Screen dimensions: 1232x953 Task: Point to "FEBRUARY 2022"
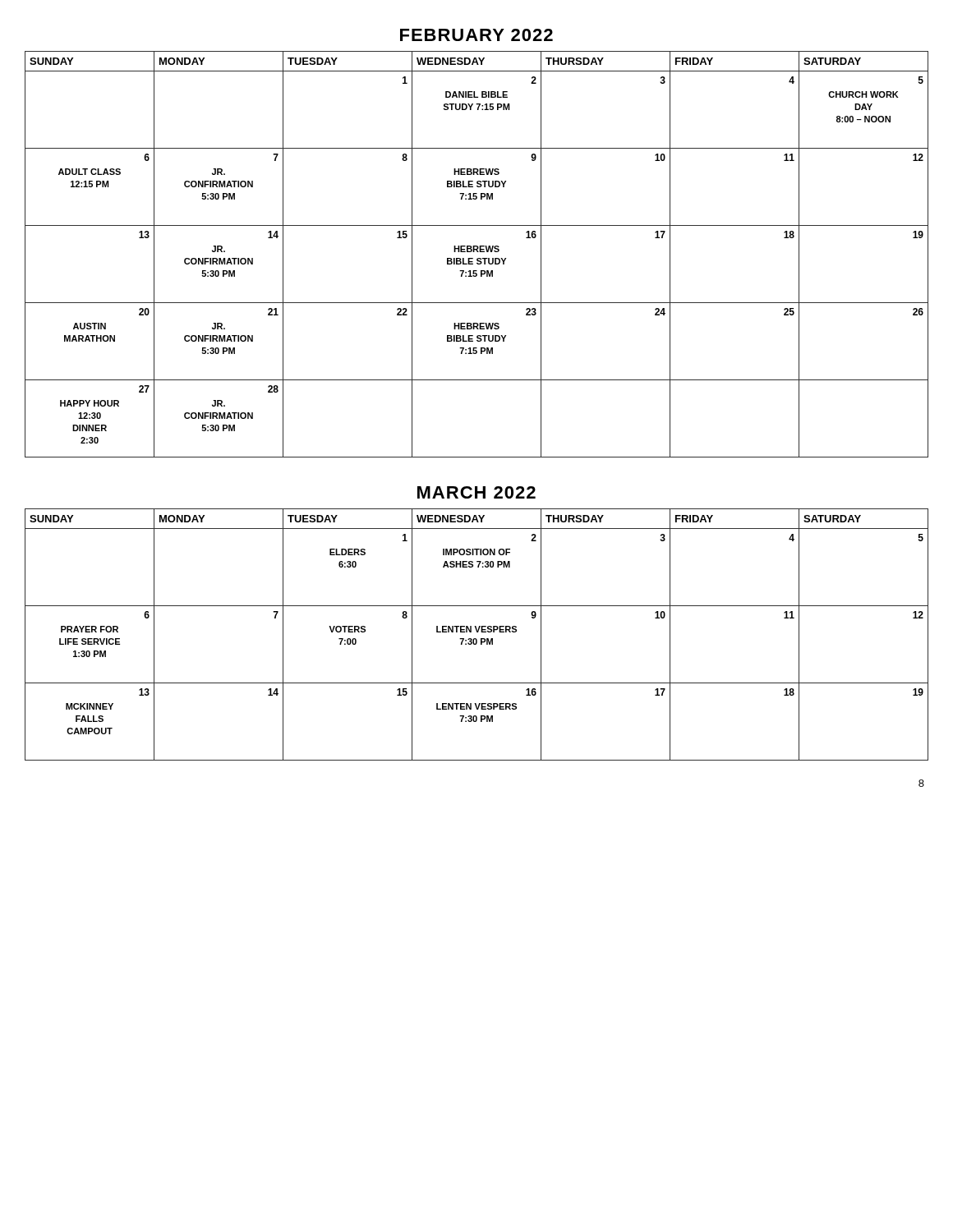tap(476, 35)
